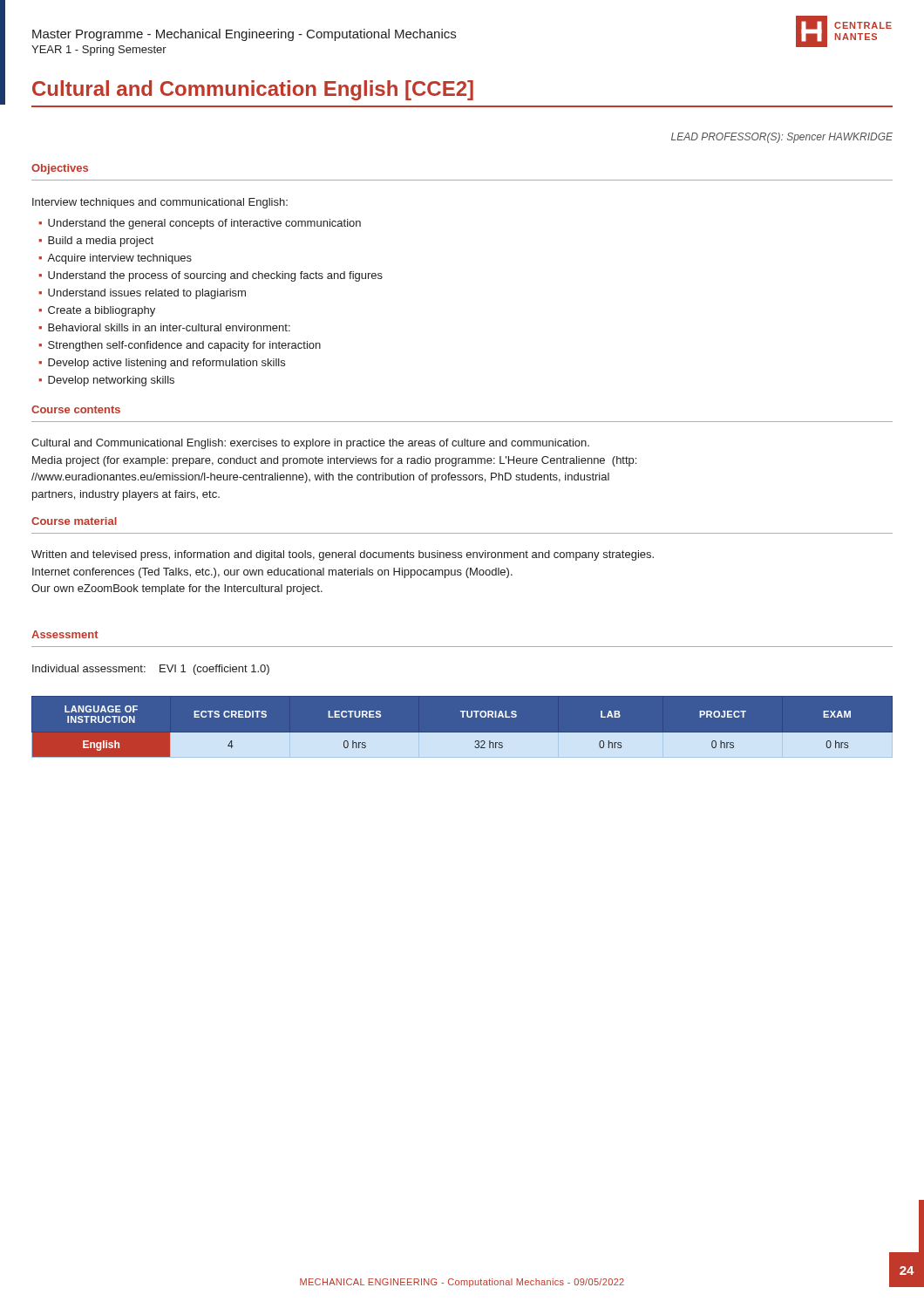Find the list item with the text "▪Develop networking skills"
Viewport: 924px width, 1308px height.
click(106, 381)
